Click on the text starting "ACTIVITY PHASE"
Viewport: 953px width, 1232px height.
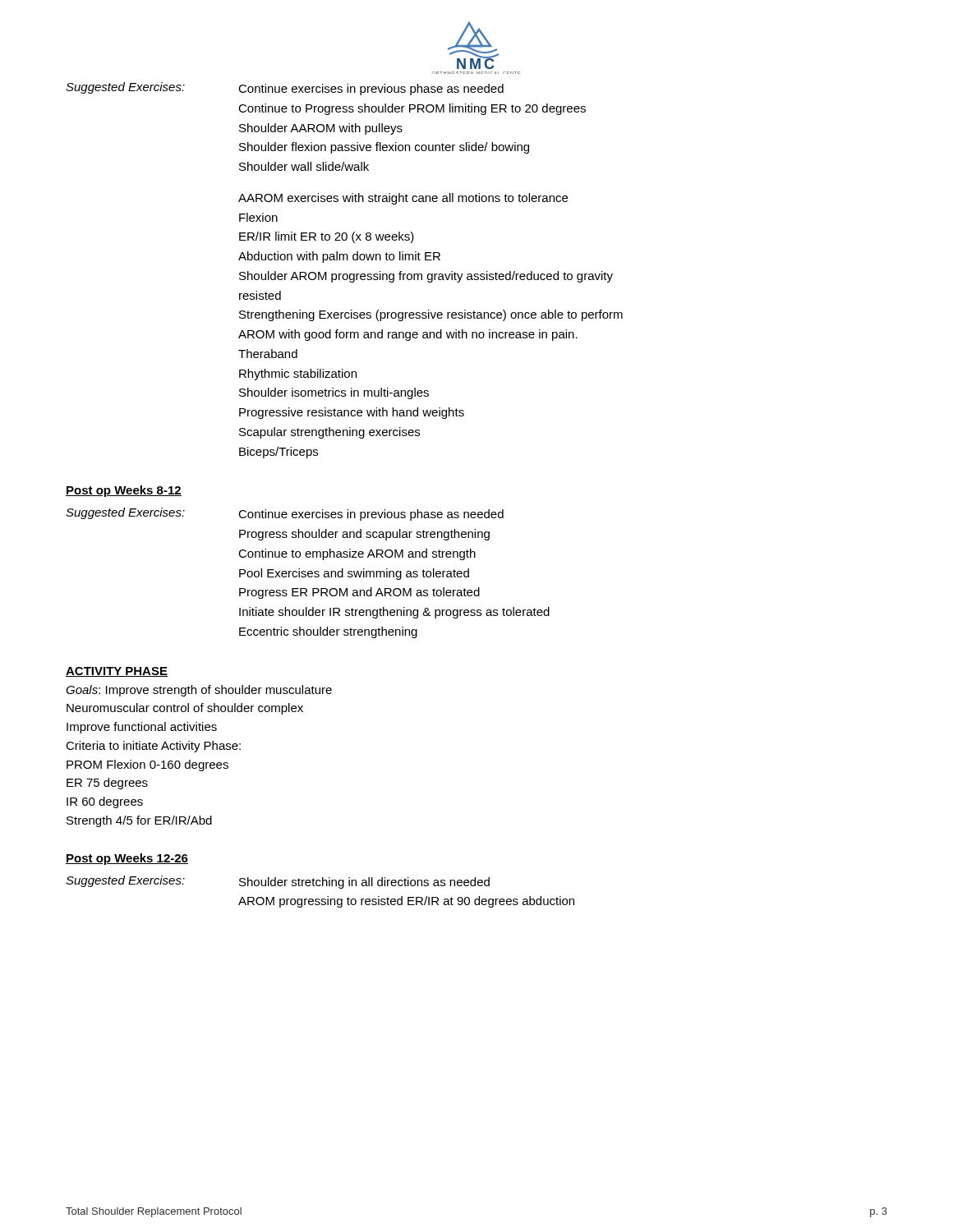pos(117,670)
